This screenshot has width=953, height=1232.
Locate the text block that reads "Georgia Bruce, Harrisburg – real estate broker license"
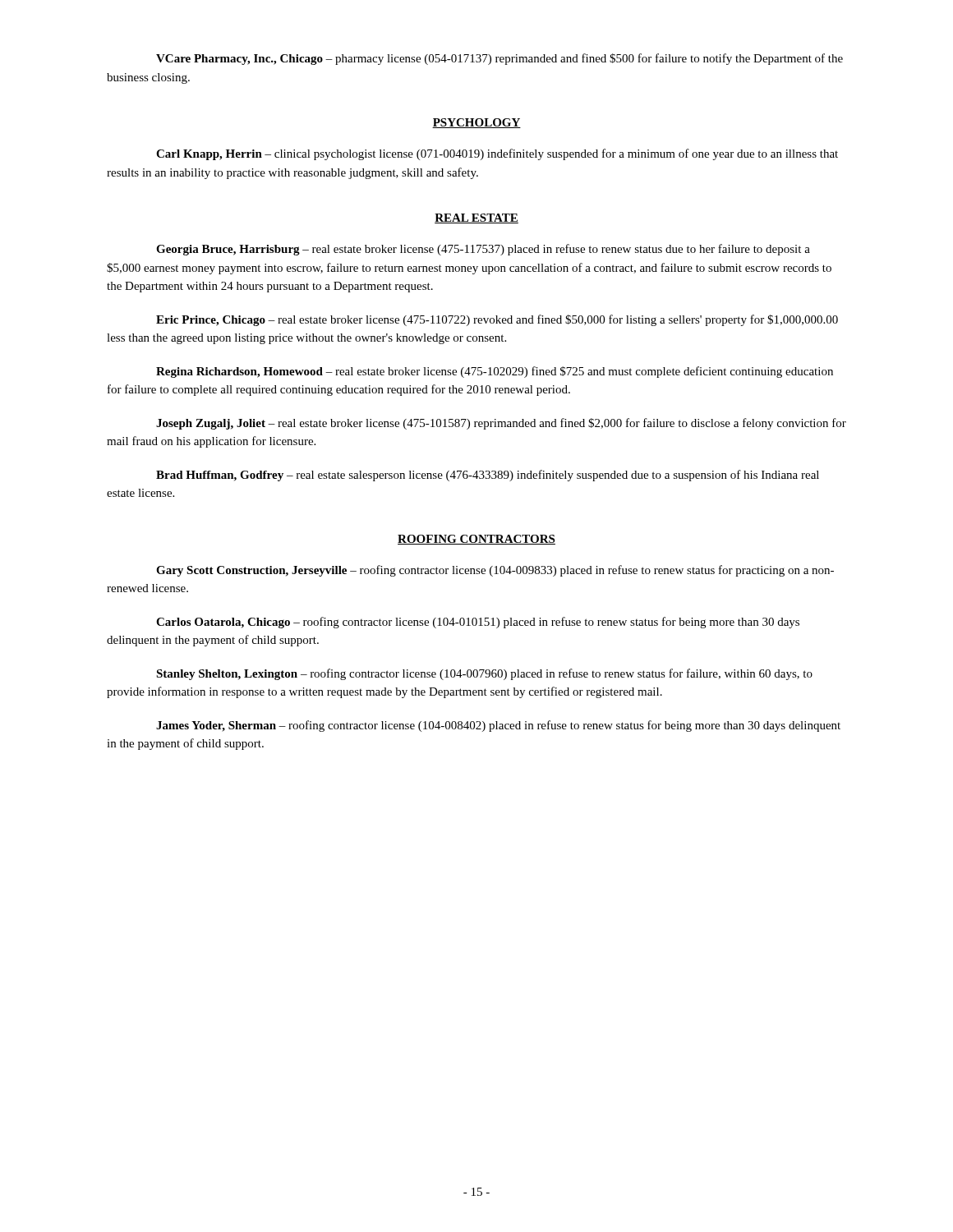(469, 267)
